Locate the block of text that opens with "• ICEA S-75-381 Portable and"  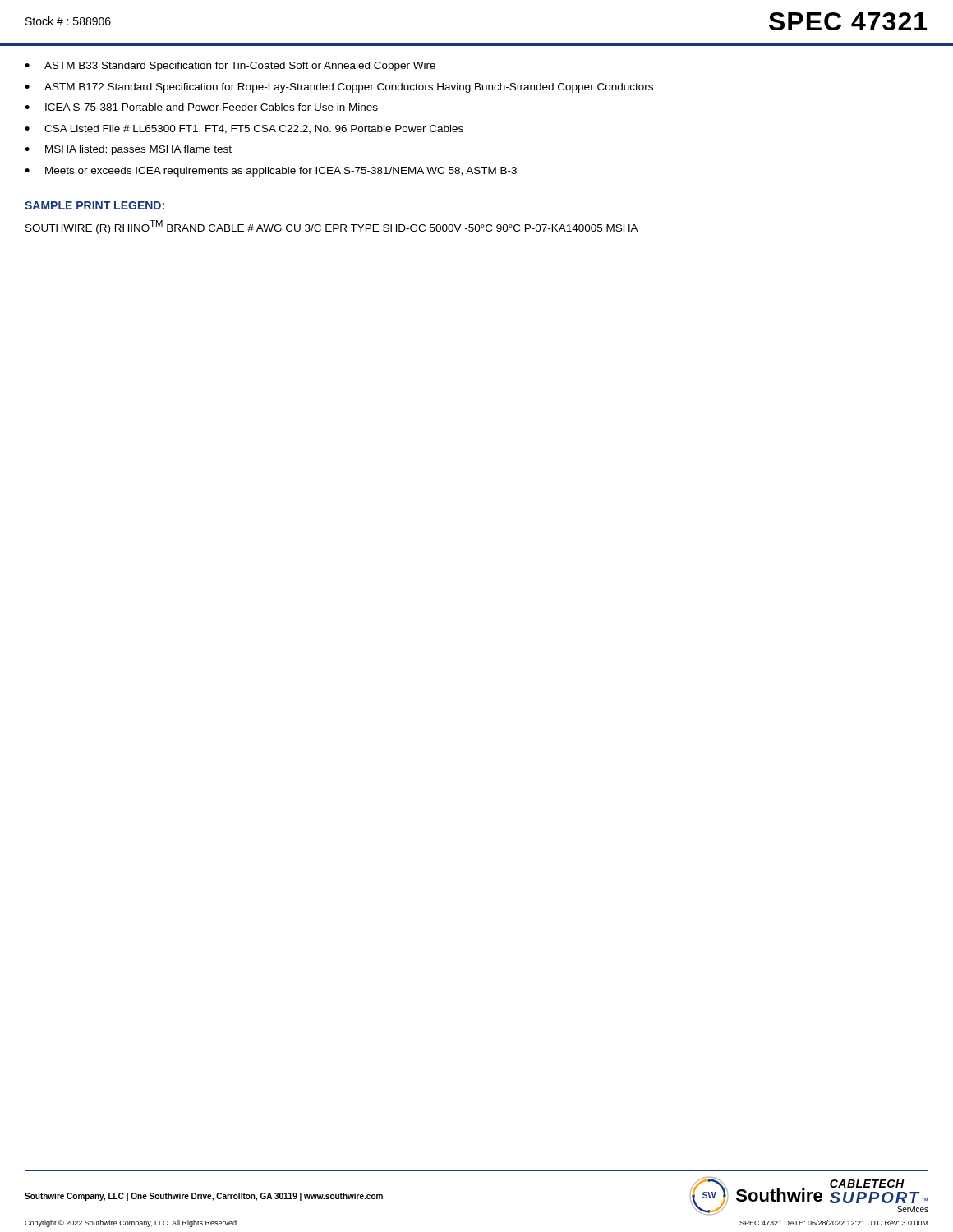click(201, 108)
